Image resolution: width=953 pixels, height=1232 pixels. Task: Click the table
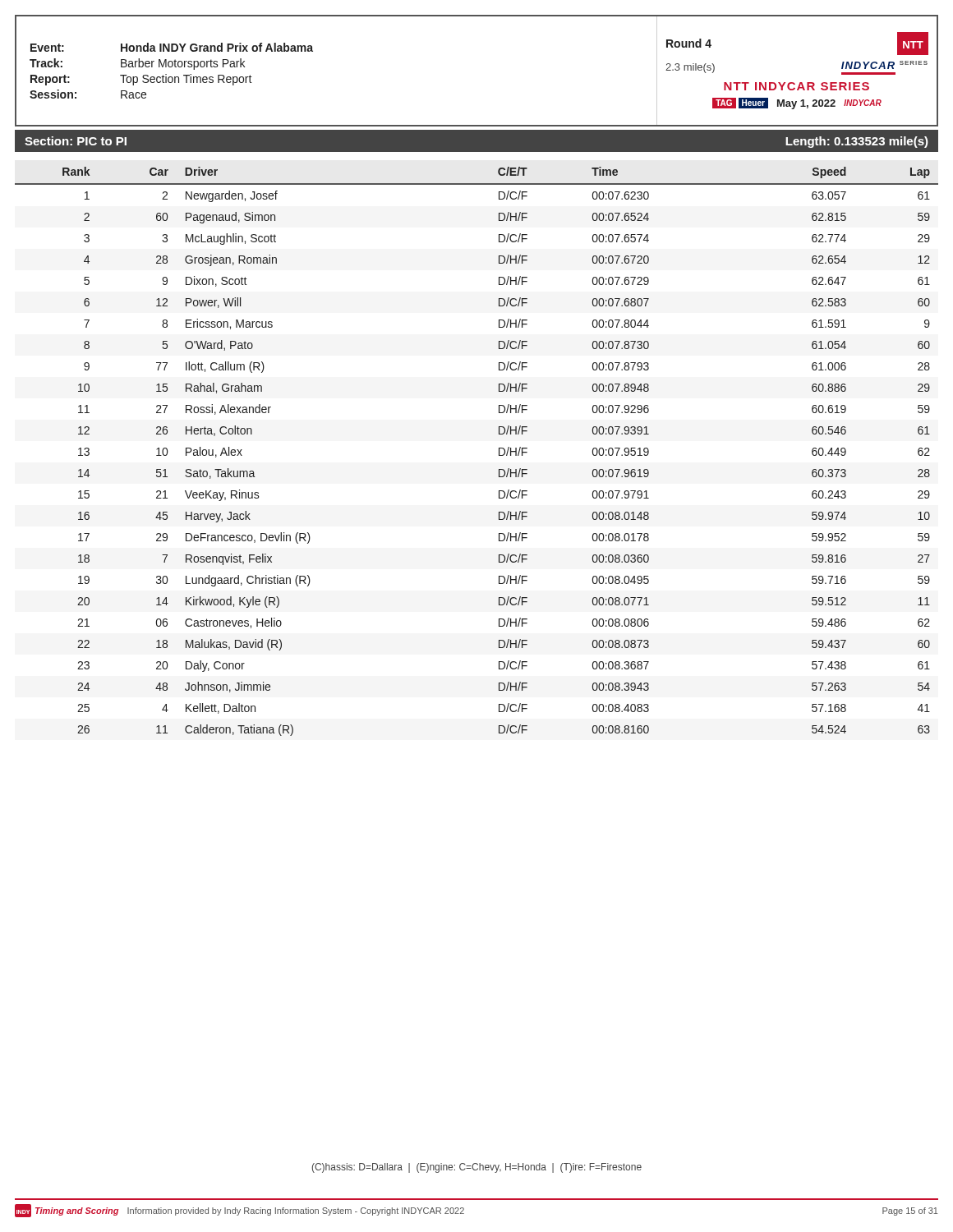(x=476, y=450)
